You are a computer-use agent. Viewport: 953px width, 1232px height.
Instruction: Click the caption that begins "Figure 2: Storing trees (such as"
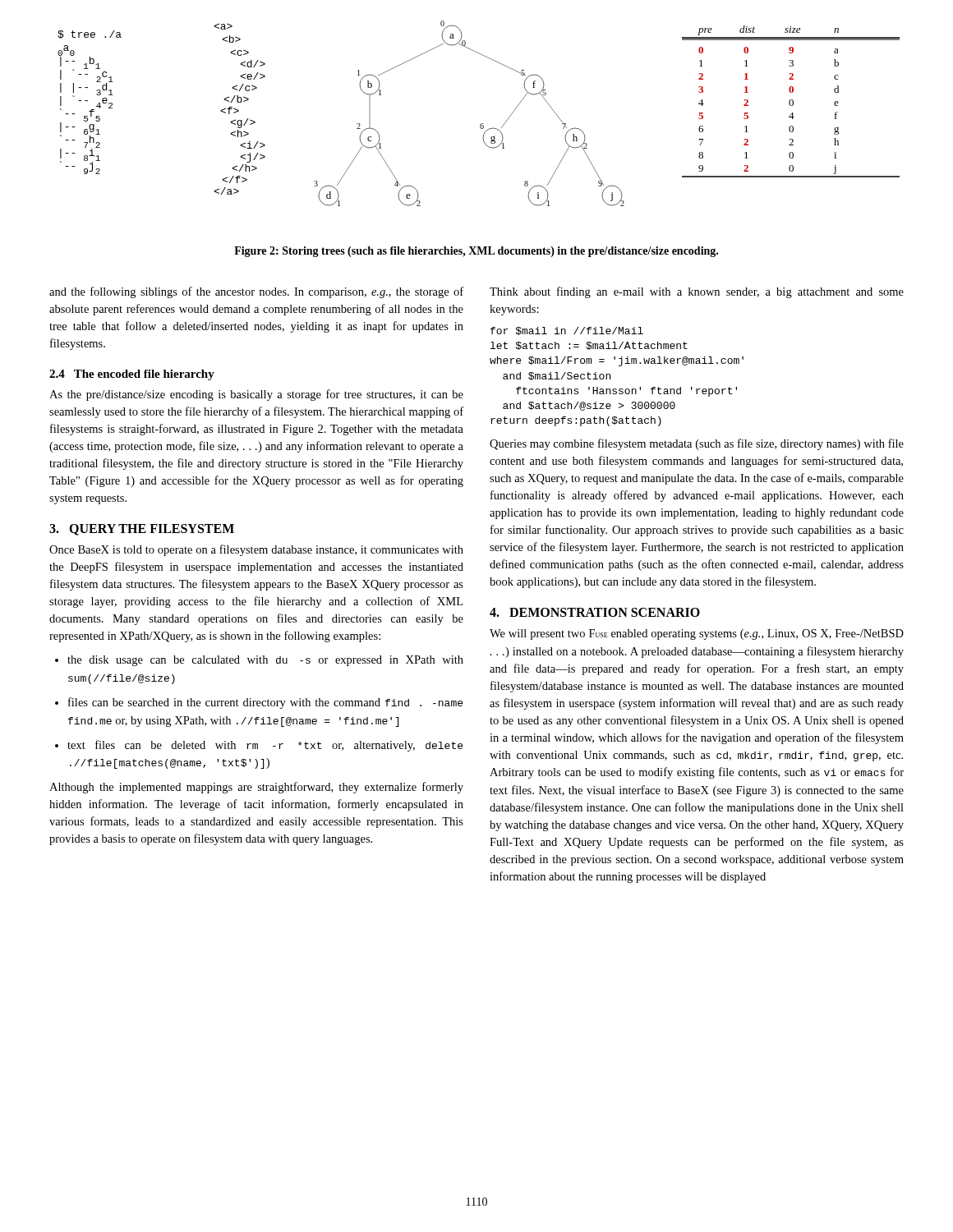point(476,251)
